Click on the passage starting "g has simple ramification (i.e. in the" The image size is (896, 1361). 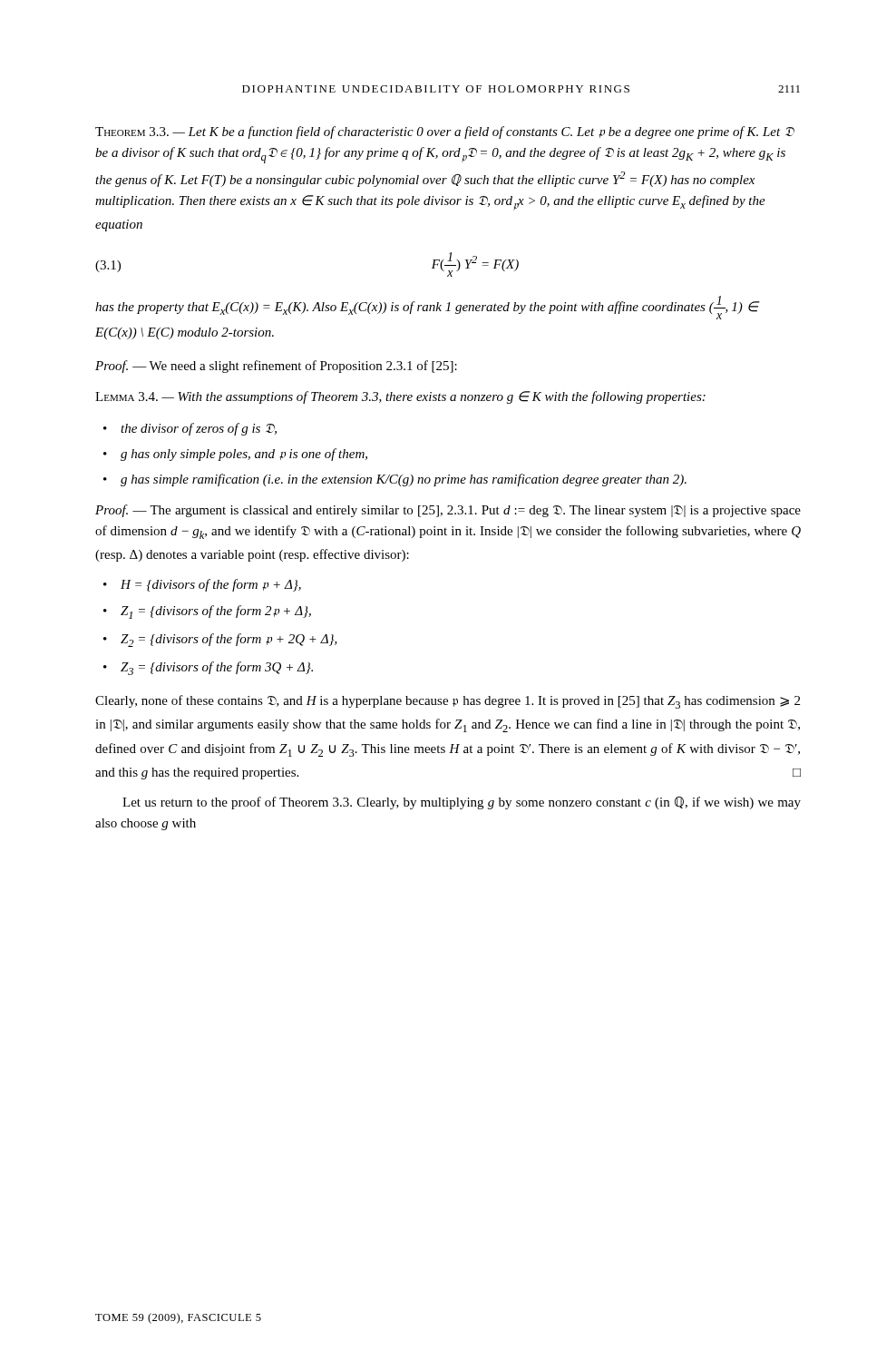pyautogui.click(x=404, y=479)
